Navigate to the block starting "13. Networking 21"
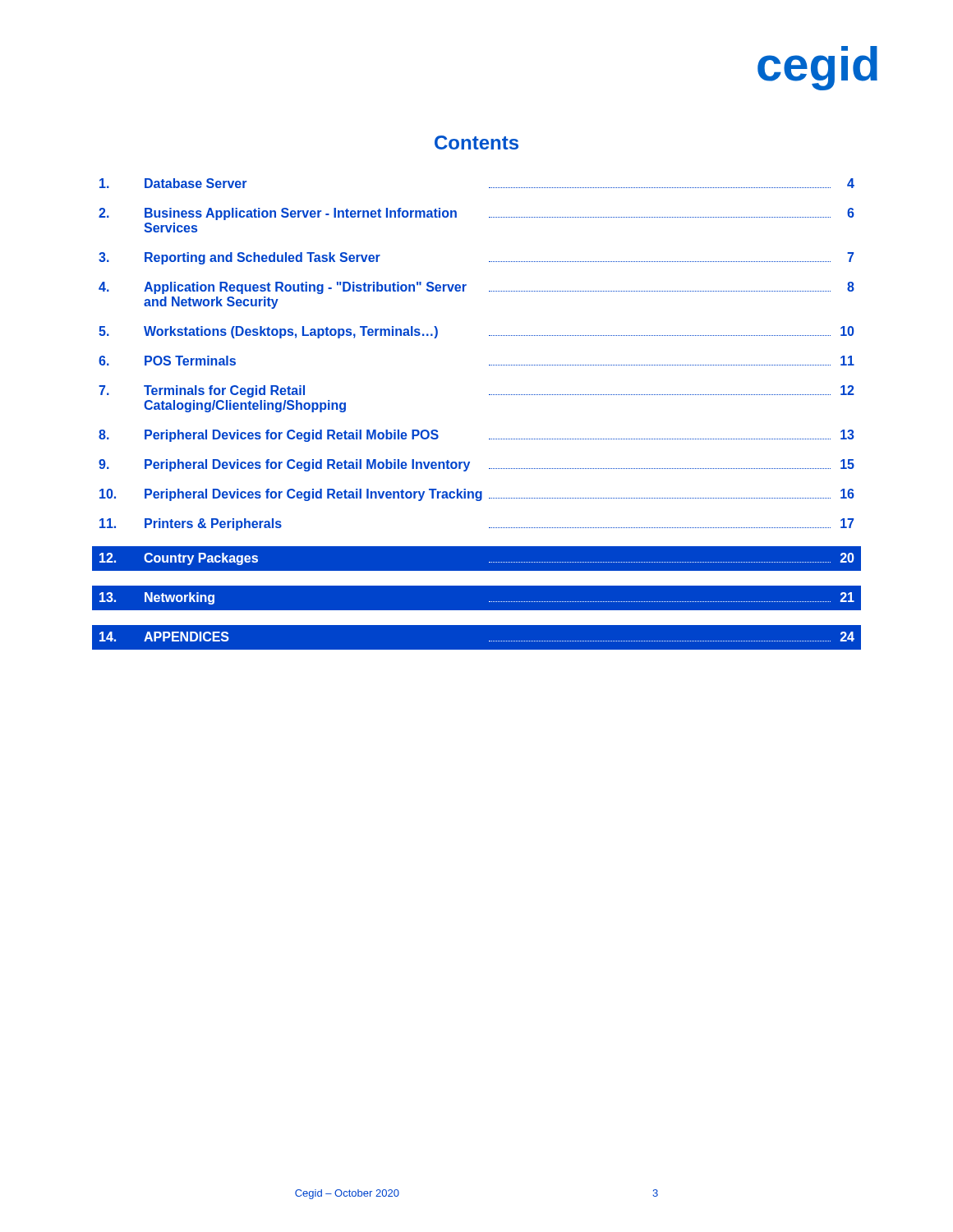953x1232 pixels. click(x=178, y=598)
